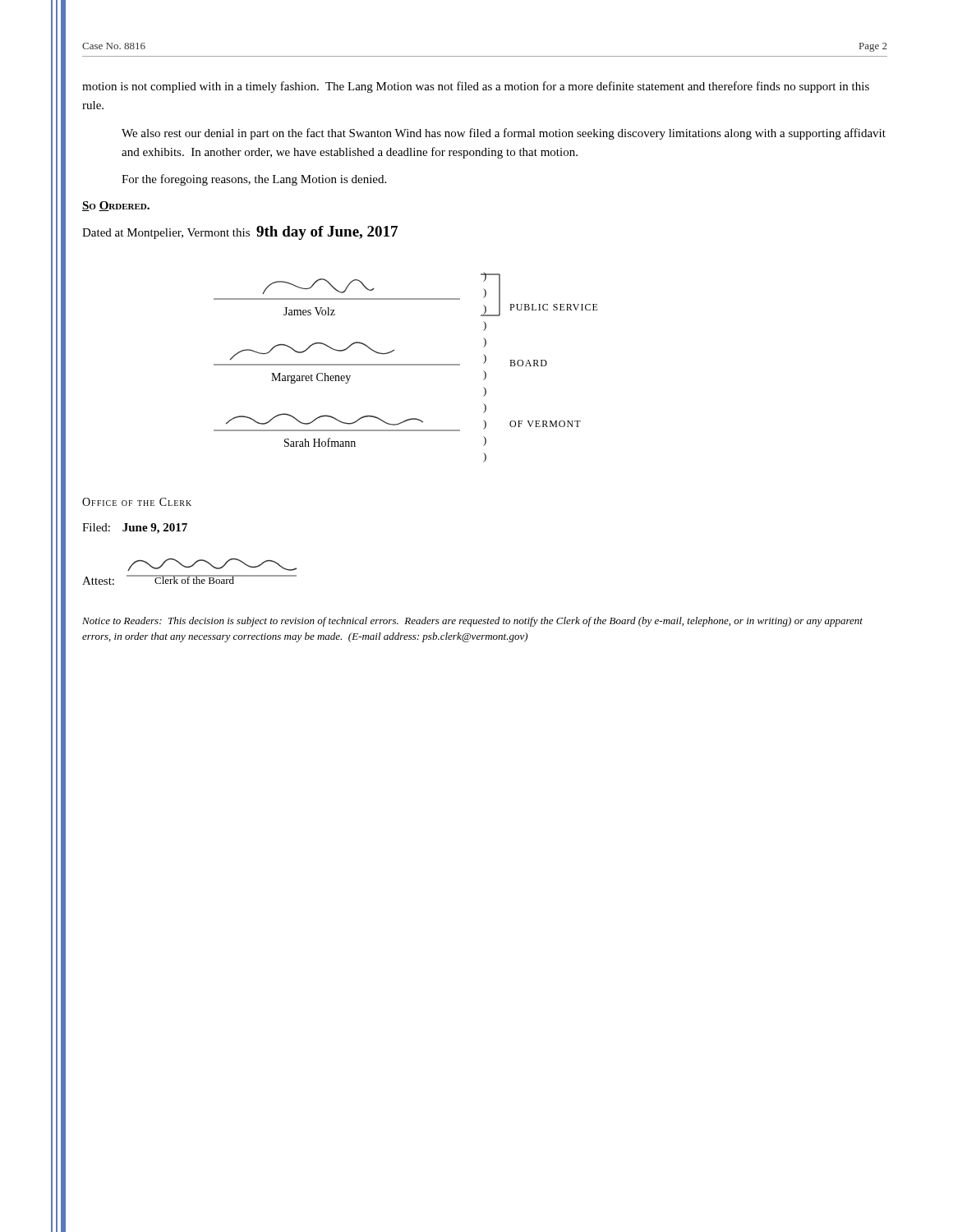Click on the text that says "Filed: June 9, 2017"
This screenshot has height=1232, width=953.
tap(135, 527)
